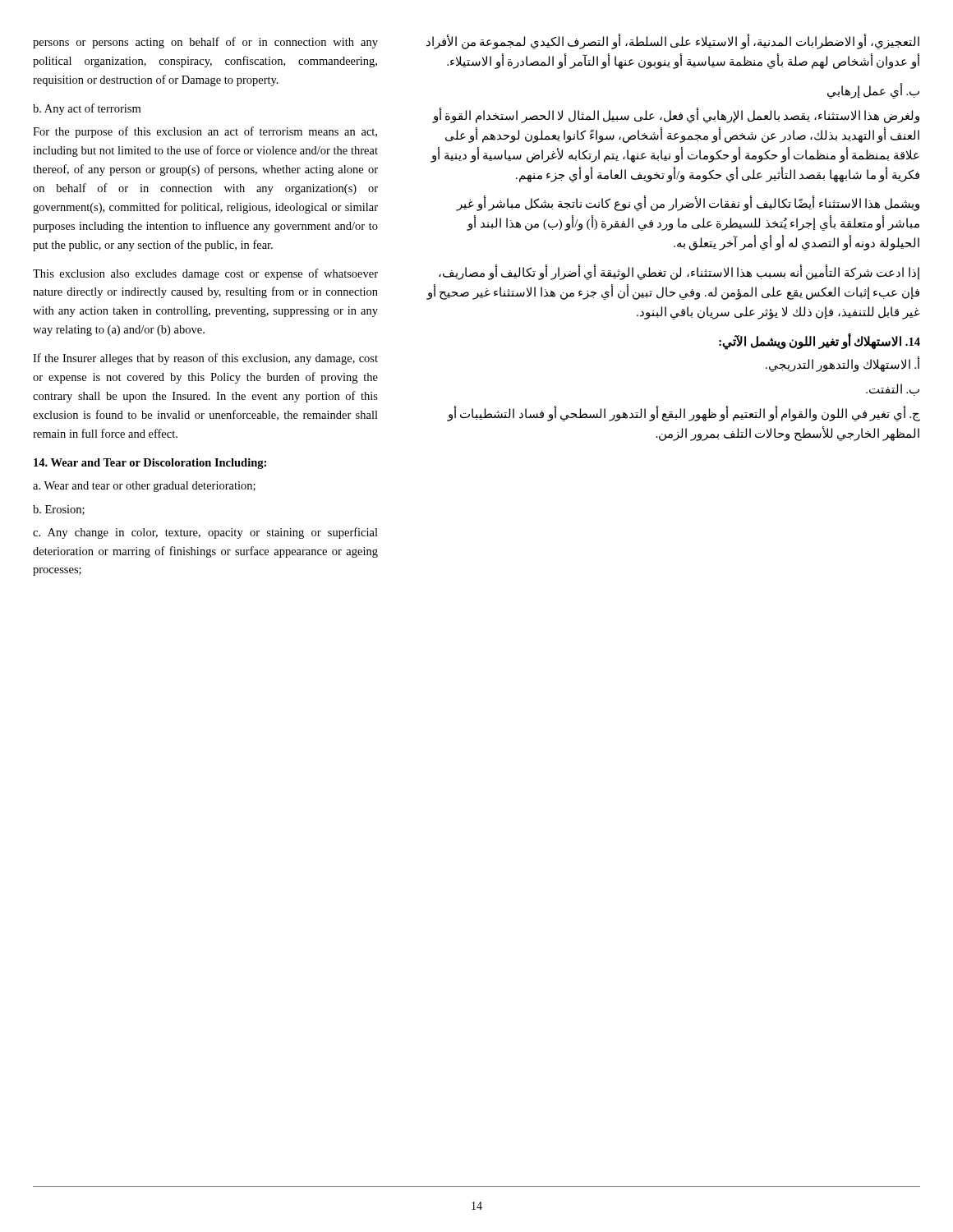Select the section header with the text "14. Wear and Tear or Discoloration Including:"
This screenshot has height=1232, width=953.
(150, 462)
